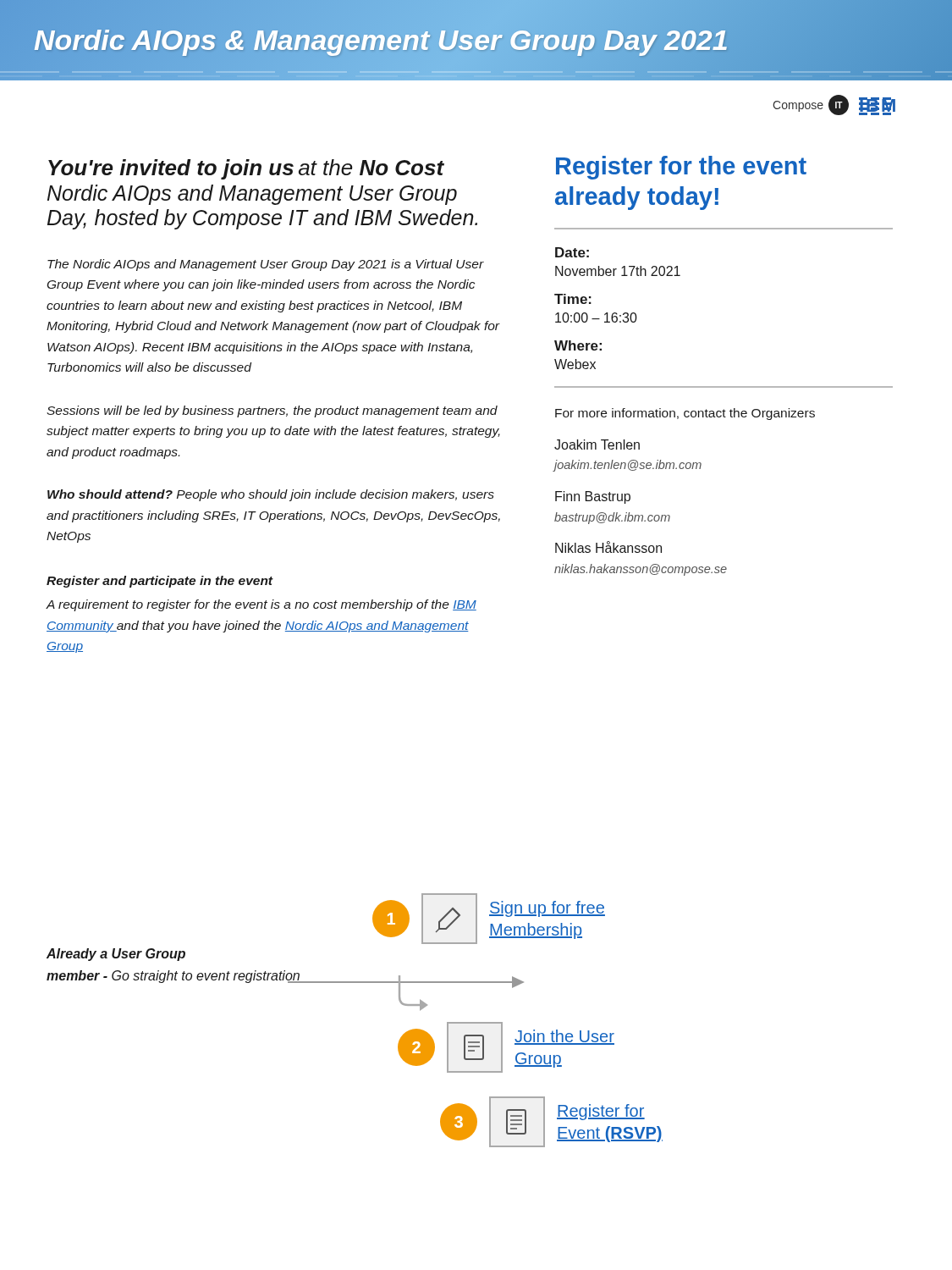
Task: Find the text containing "Where: Webex"
Action: 578,345
